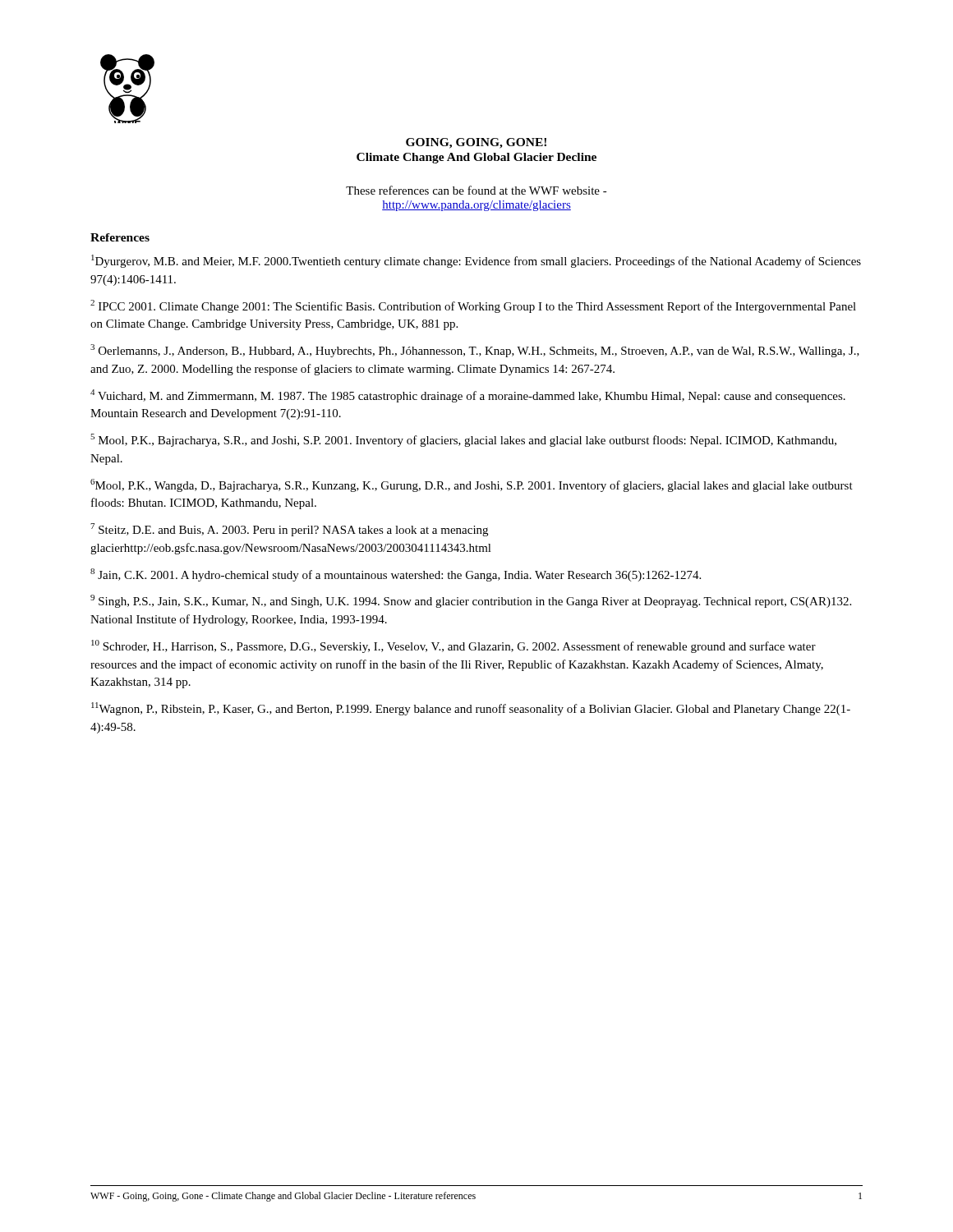Click on the element starting "6Mool, P.K., Wangda, D., Bajracharya, S.R., Kunzang, K.,"
This screenshot has height=1232, width=953.
pos(471,493)
